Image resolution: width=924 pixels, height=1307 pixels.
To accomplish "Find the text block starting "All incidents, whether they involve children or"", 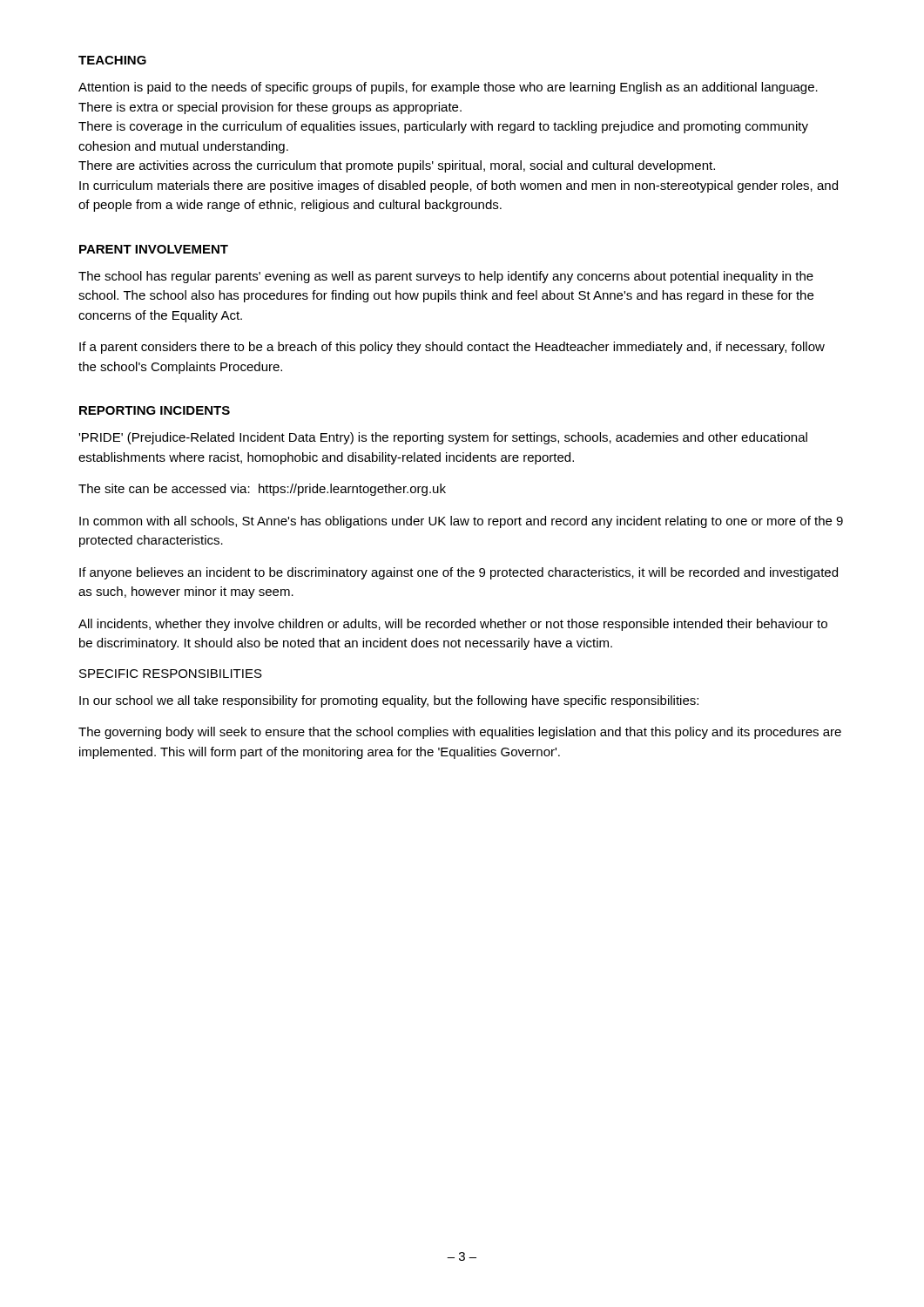I will click(453, 633).
